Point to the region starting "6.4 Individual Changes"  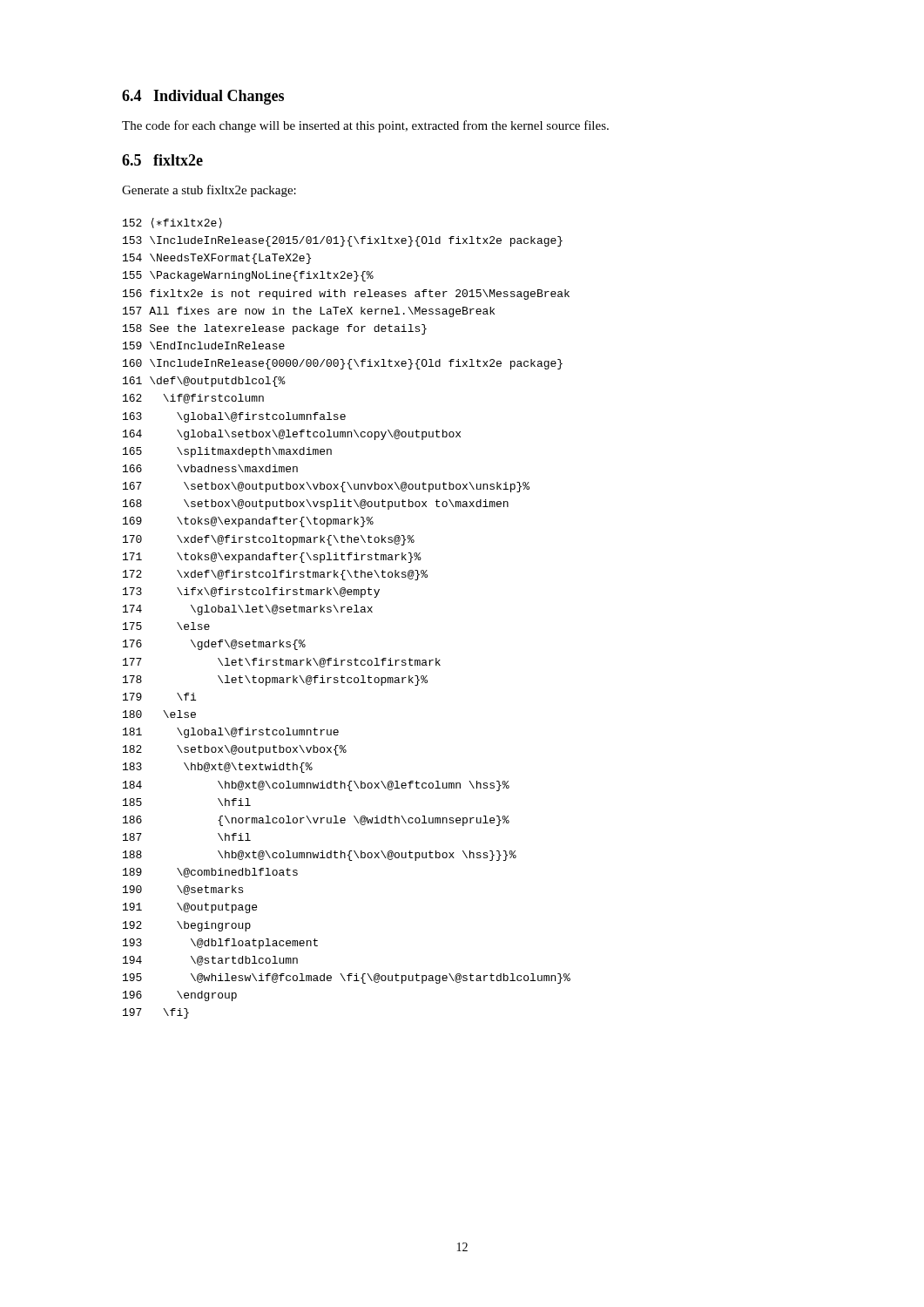point(203,97)
